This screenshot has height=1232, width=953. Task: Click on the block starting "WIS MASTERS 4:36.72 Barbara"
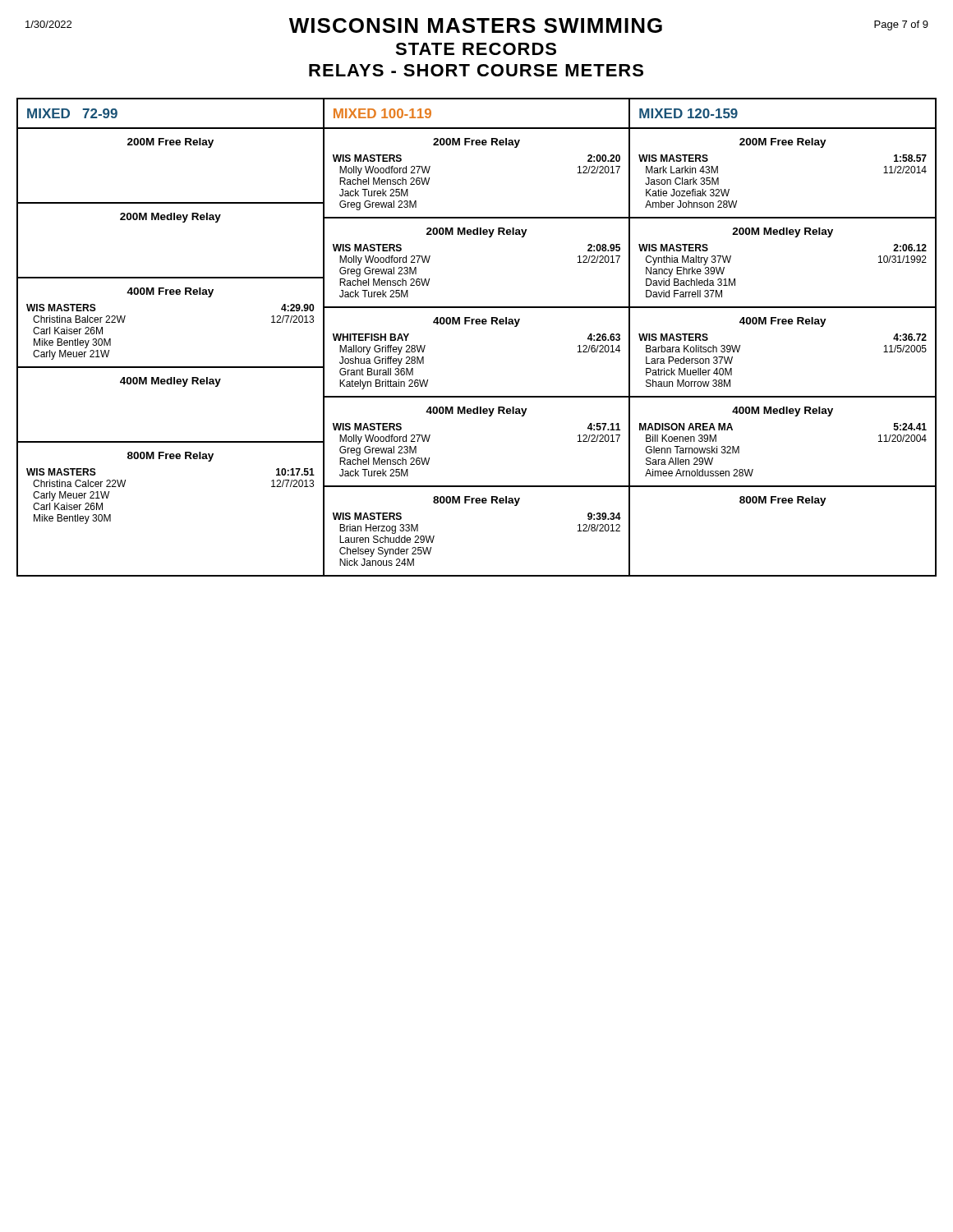click(x=677, y=337)
